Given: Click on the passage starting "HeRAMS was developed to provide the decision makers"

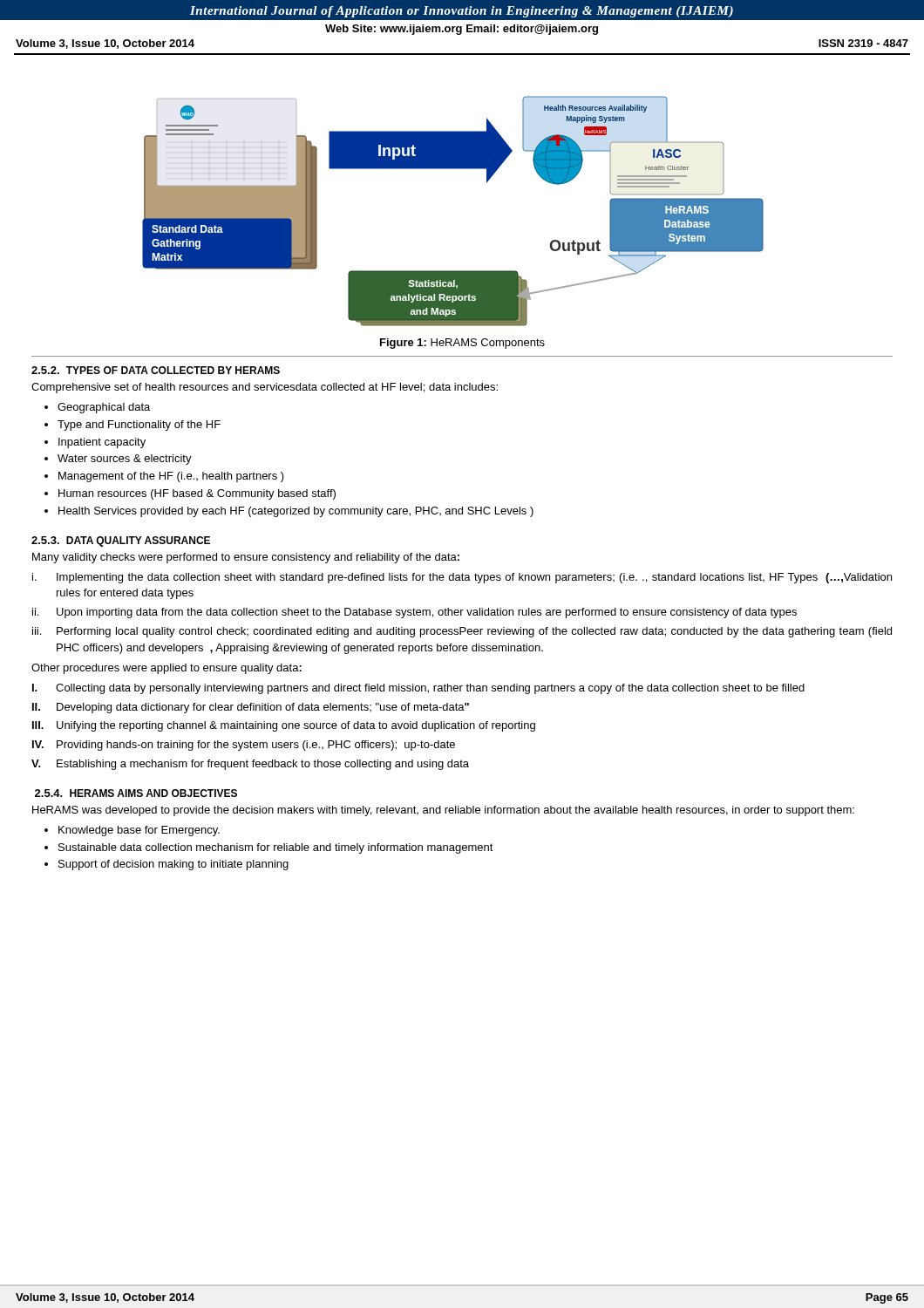Looking at the screenshot, I should pos(443,810).
